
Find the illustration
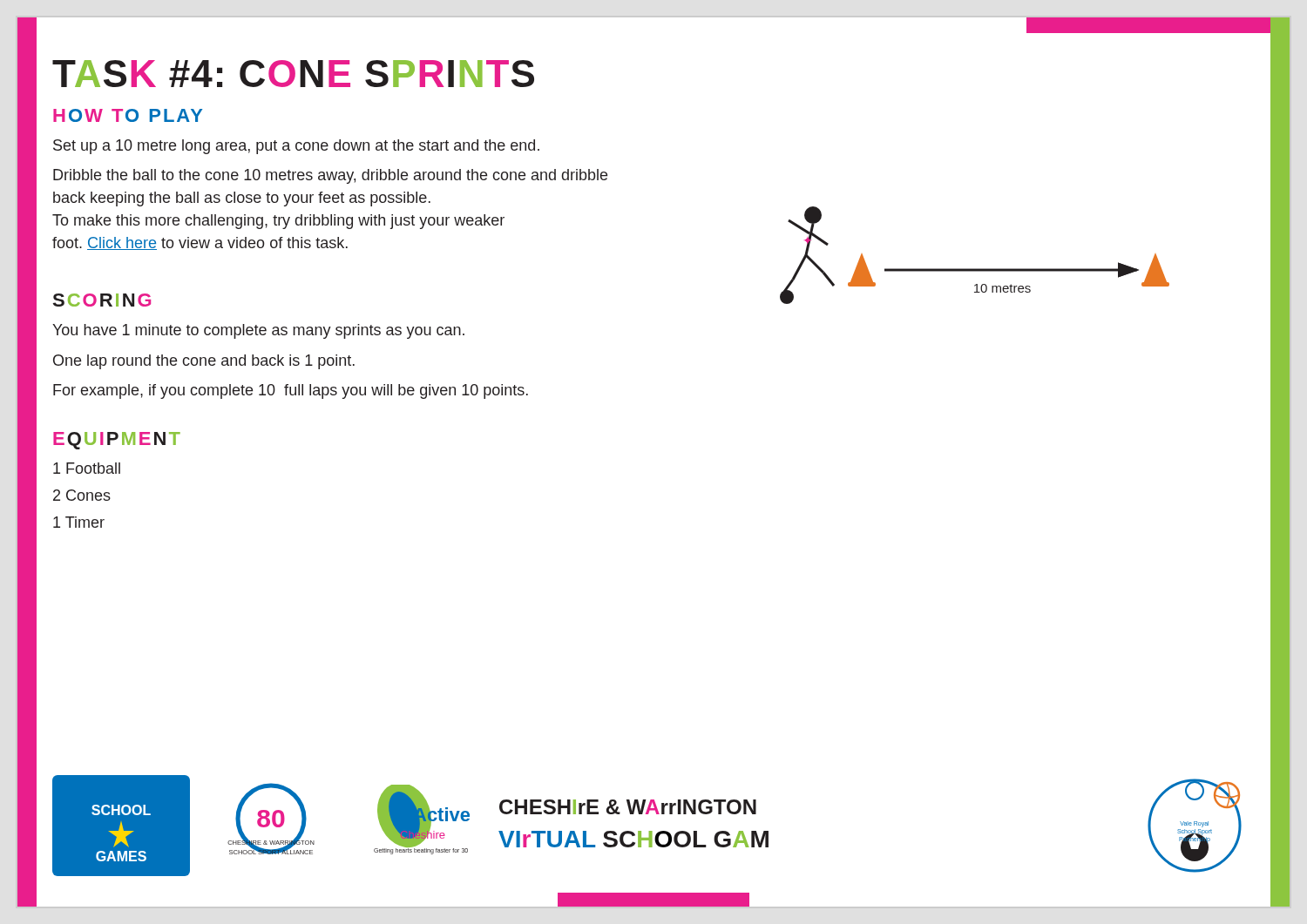(989, 260)
